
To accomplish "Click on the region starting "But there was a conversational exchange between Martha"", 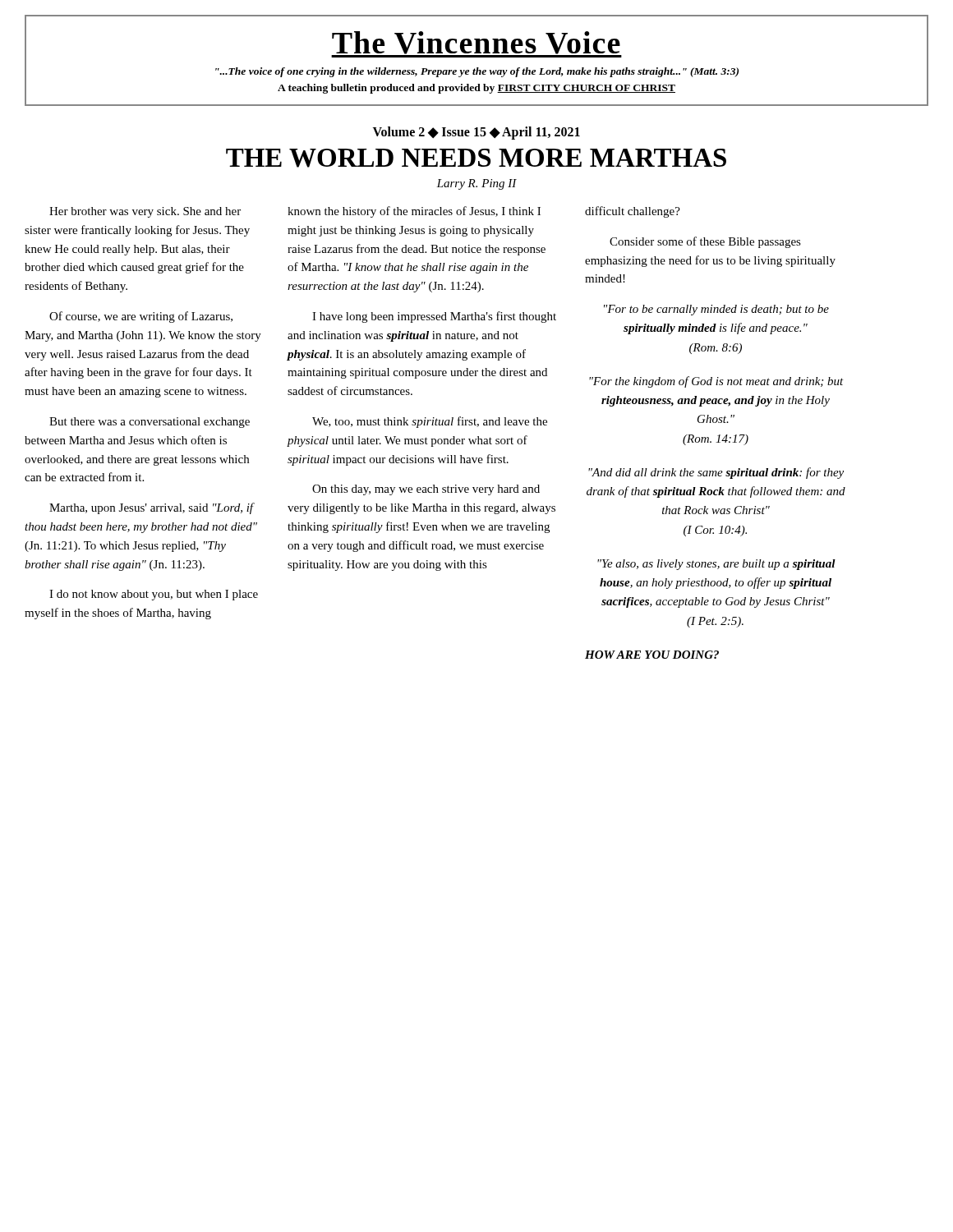I will click(137, 449).
